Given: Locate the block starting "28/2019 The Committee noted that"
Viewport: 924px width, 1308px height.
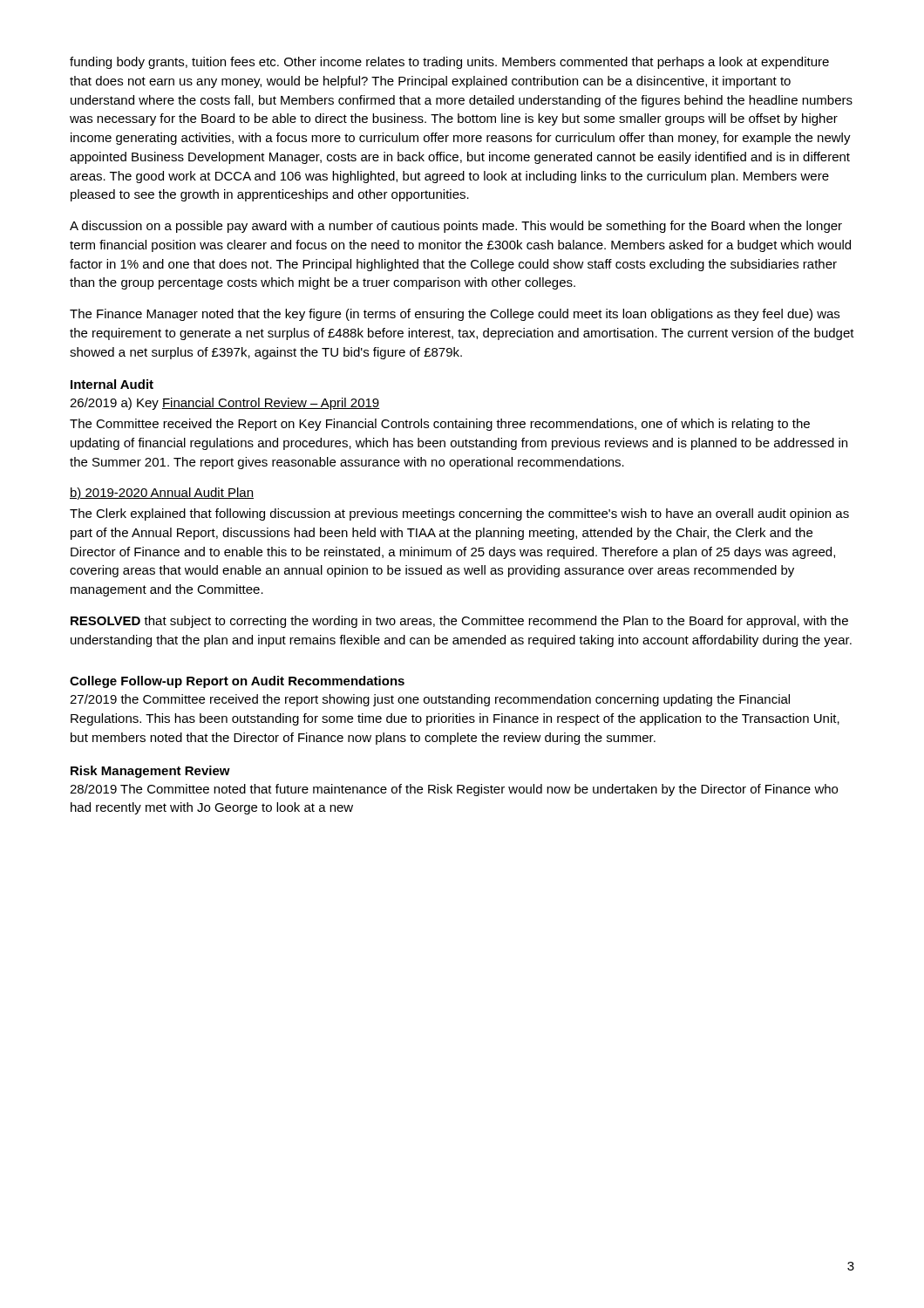Looking at the screenshot, I should [454, 798].
